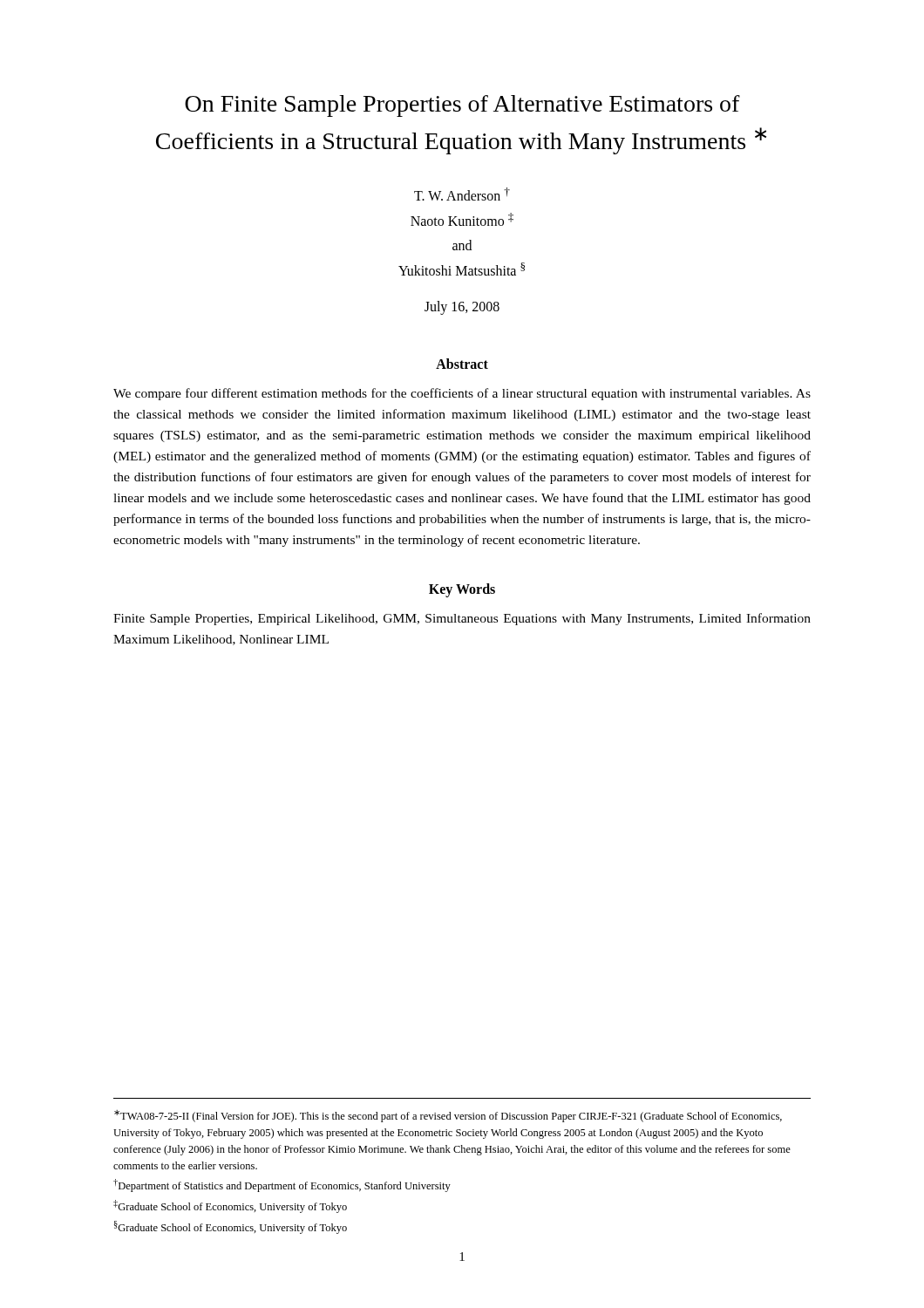This screenshot has height=1308, width=924.
Task: Click on the text block that reads "We compare four different estimation methods"
Action: click(x=462, y=466)
